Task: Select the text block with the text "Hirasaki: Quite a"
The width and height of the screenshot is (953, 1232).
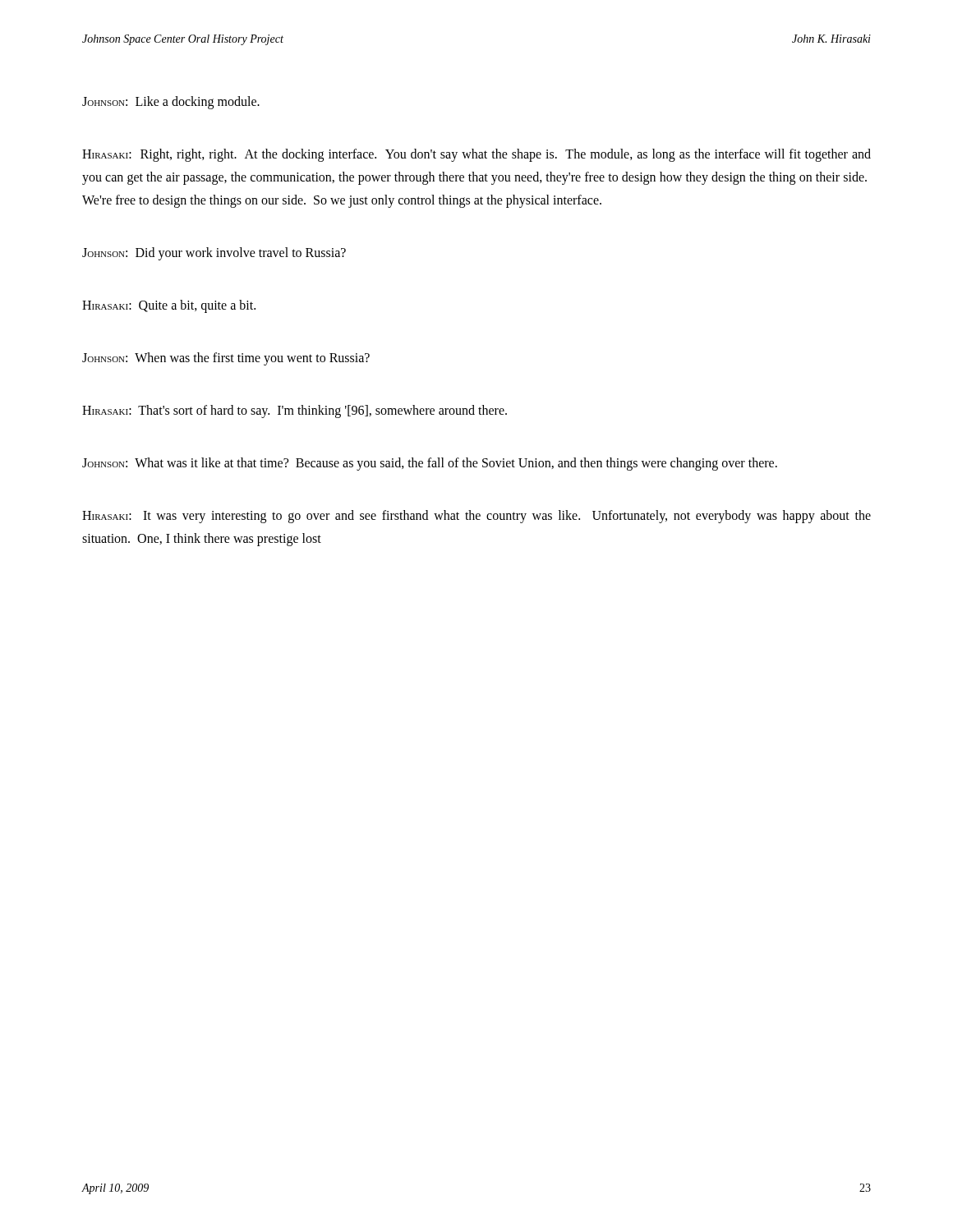Action: pos(169,305)
